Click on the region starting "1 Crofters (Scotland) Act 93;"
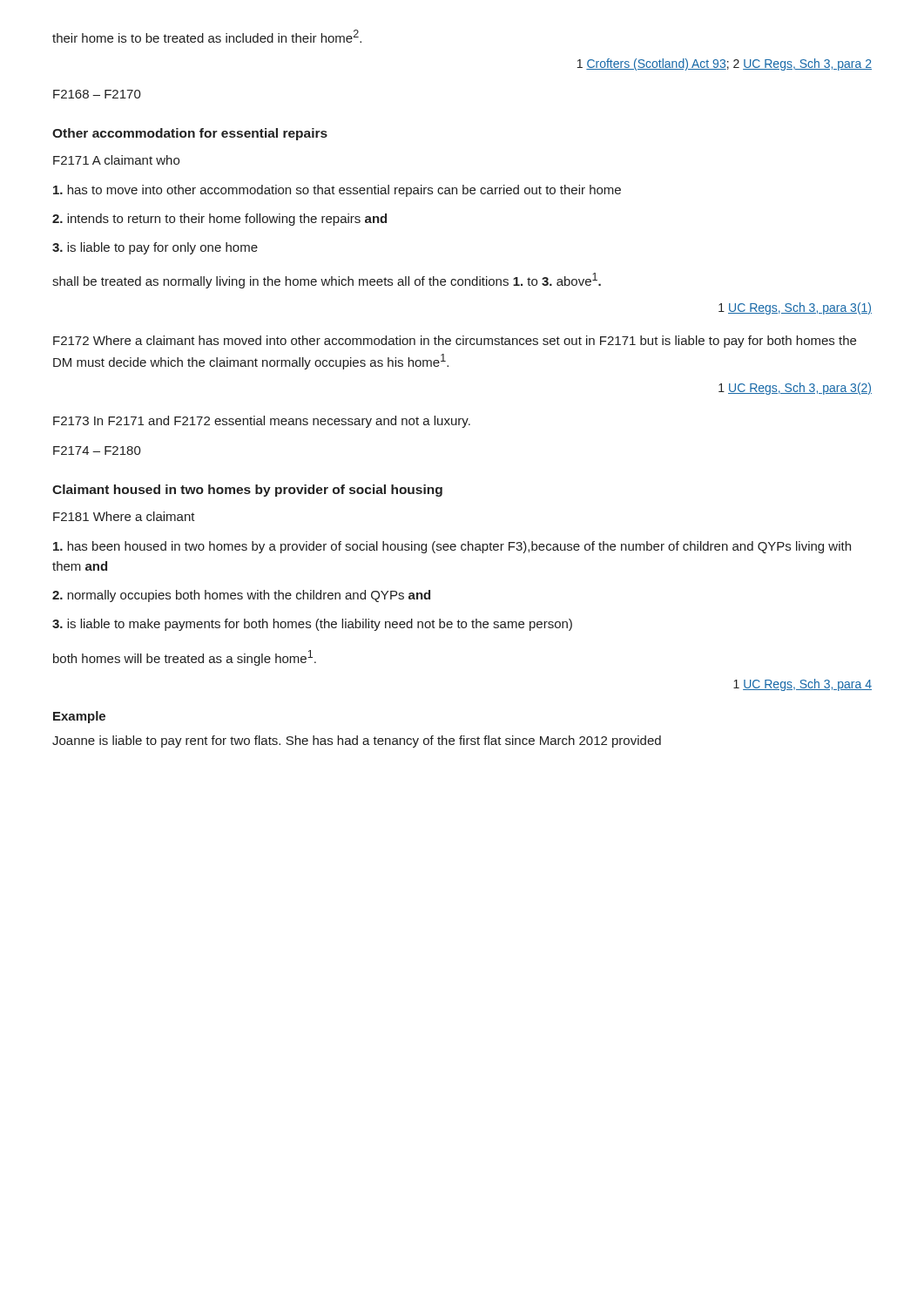This screenshot has height=1307, width=924. pos(724,64)
